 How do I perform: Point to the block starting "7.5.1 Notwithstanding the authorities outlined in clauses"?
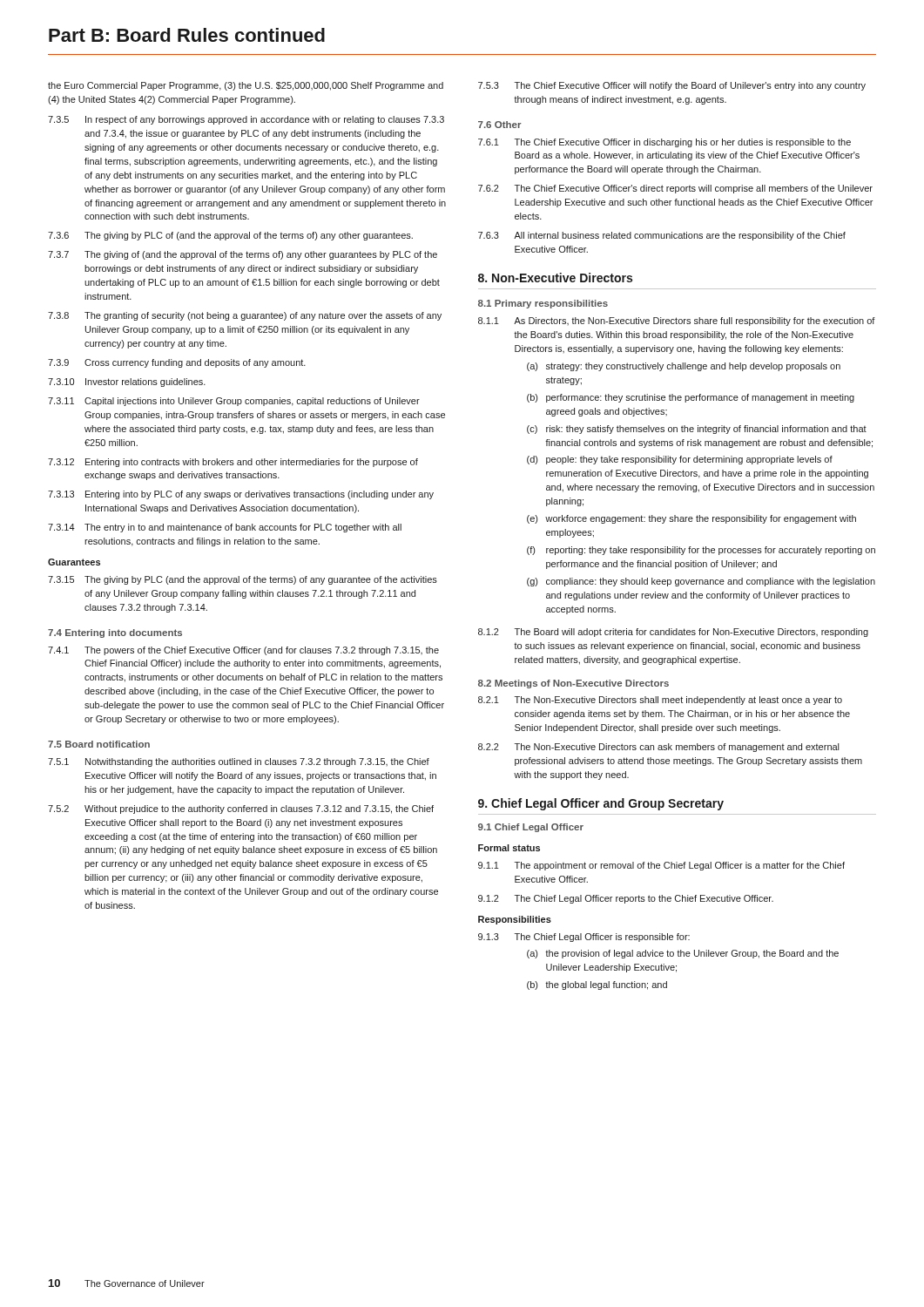tap(247, 776)
